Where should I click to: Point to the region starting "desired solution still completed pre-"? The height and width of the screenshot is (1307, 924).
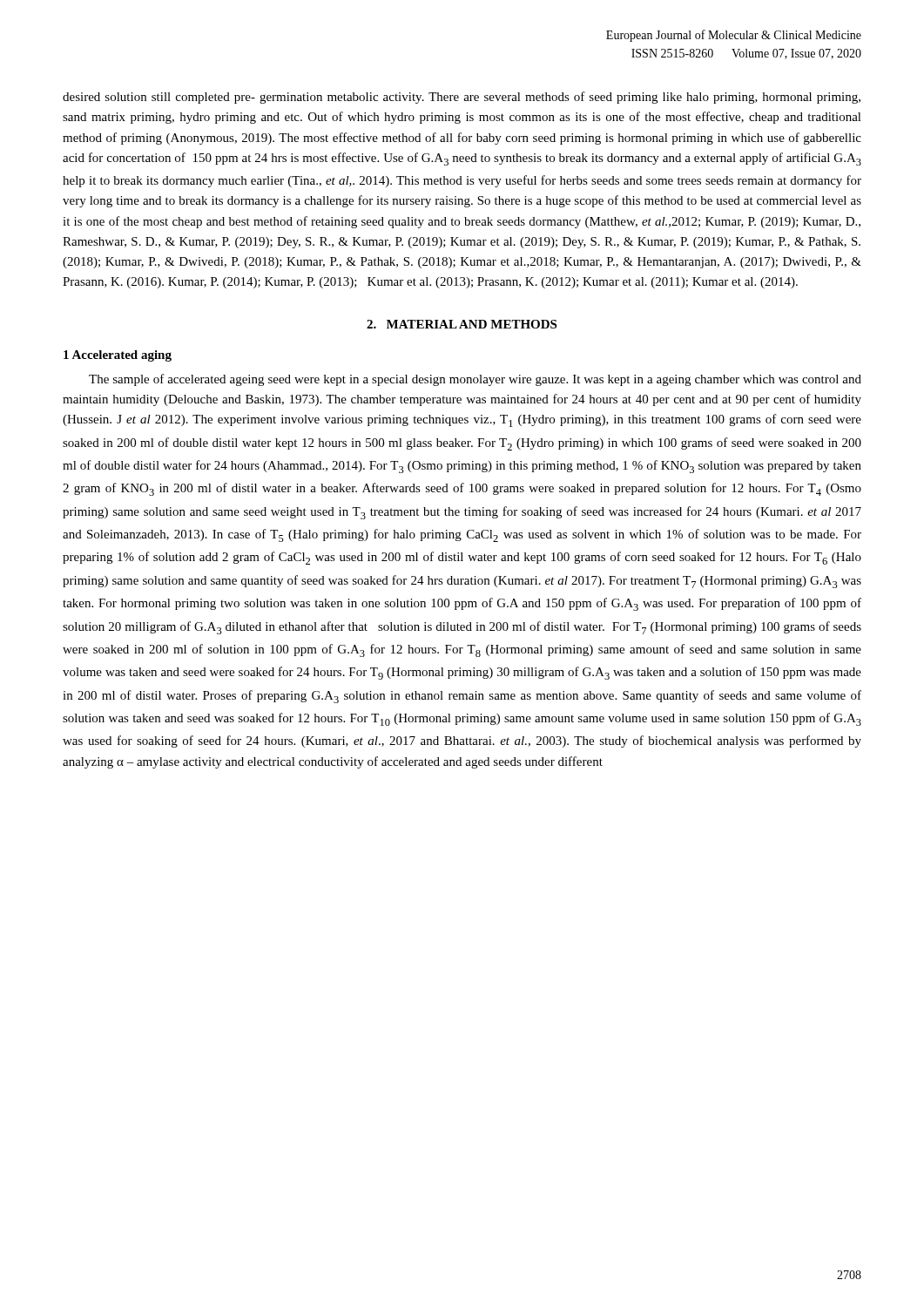click(462, 190)
